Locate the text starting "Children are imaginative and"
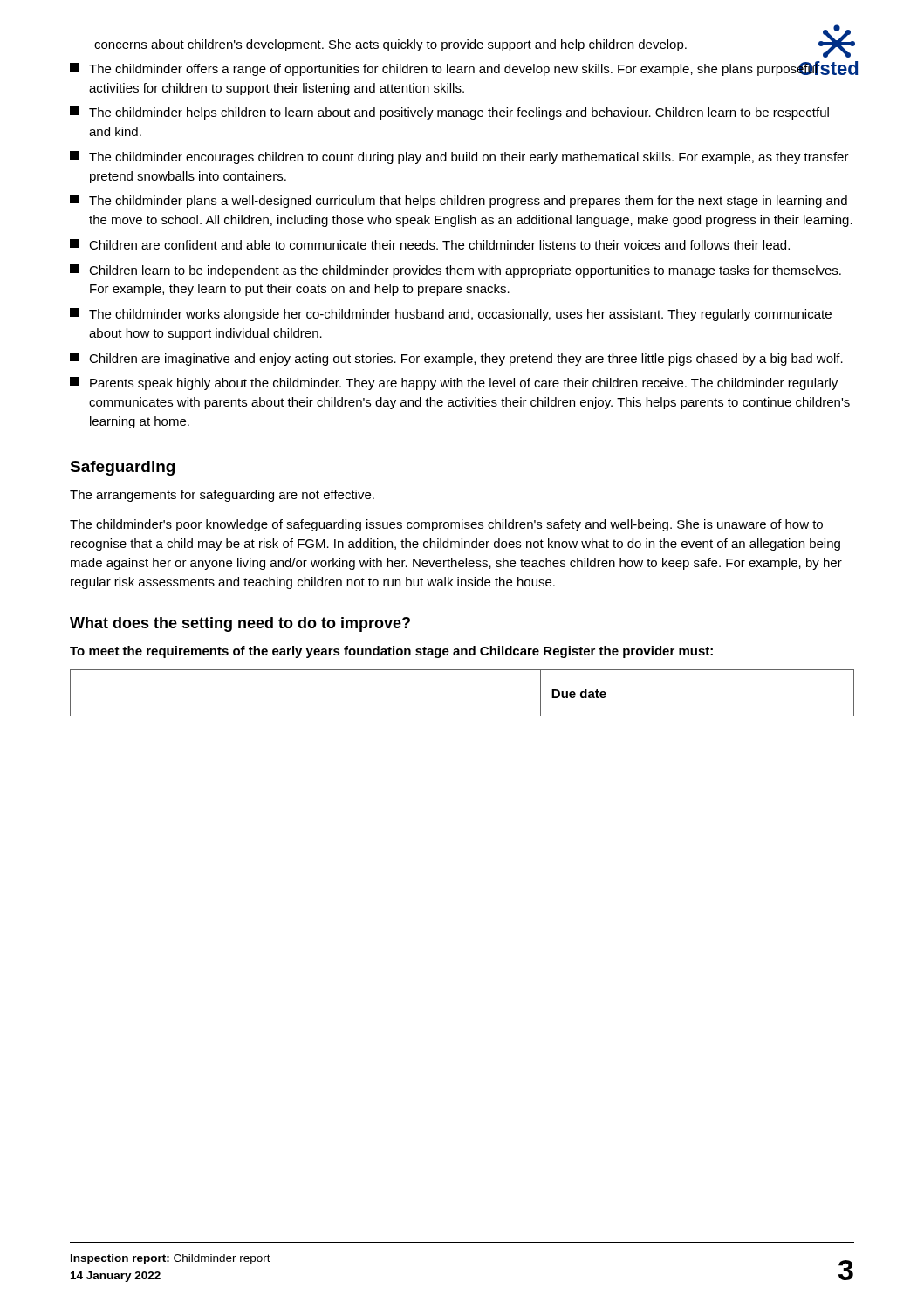This screenshot has width=924, height=1309. click(462, 358)
